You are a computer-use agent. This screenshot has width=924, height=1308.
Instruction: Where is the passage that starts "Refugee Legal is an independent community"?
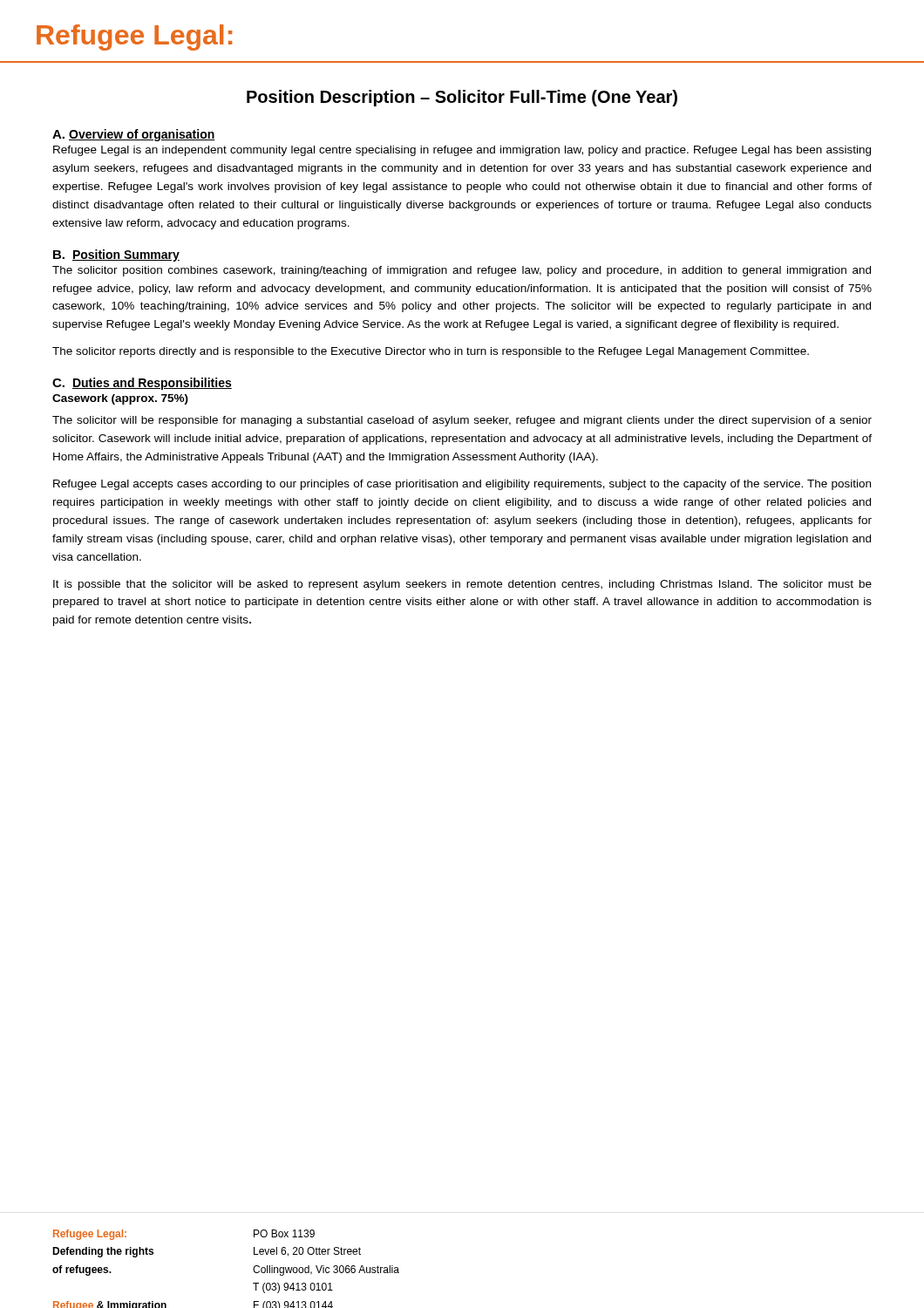pos(462,186)
